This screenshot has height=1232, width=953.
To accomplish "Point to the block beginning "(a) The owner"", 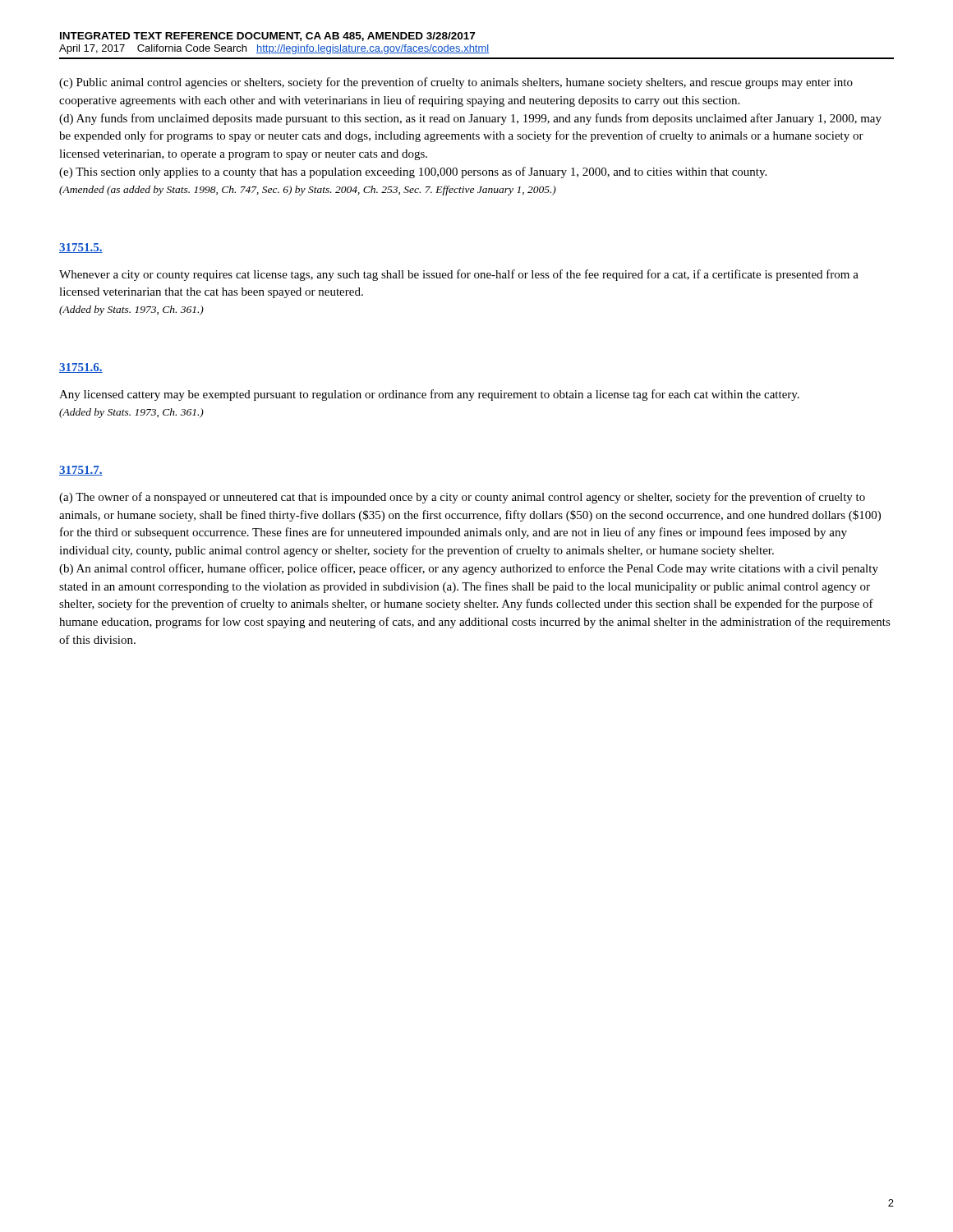I will click(475, 568).
